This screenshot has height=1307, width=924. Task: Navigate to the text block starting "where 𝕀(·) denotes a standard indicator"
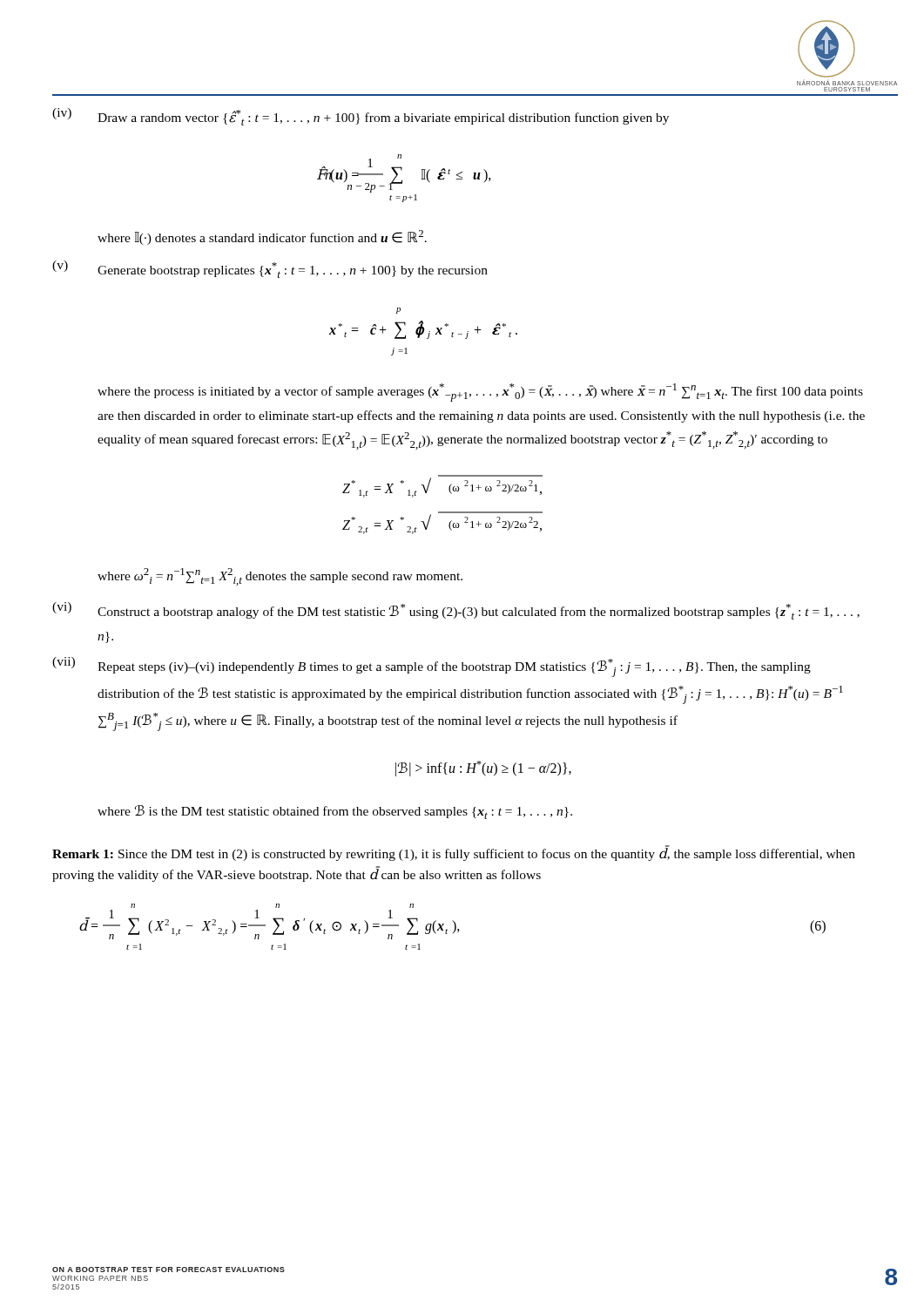click(x=262, y=236)
